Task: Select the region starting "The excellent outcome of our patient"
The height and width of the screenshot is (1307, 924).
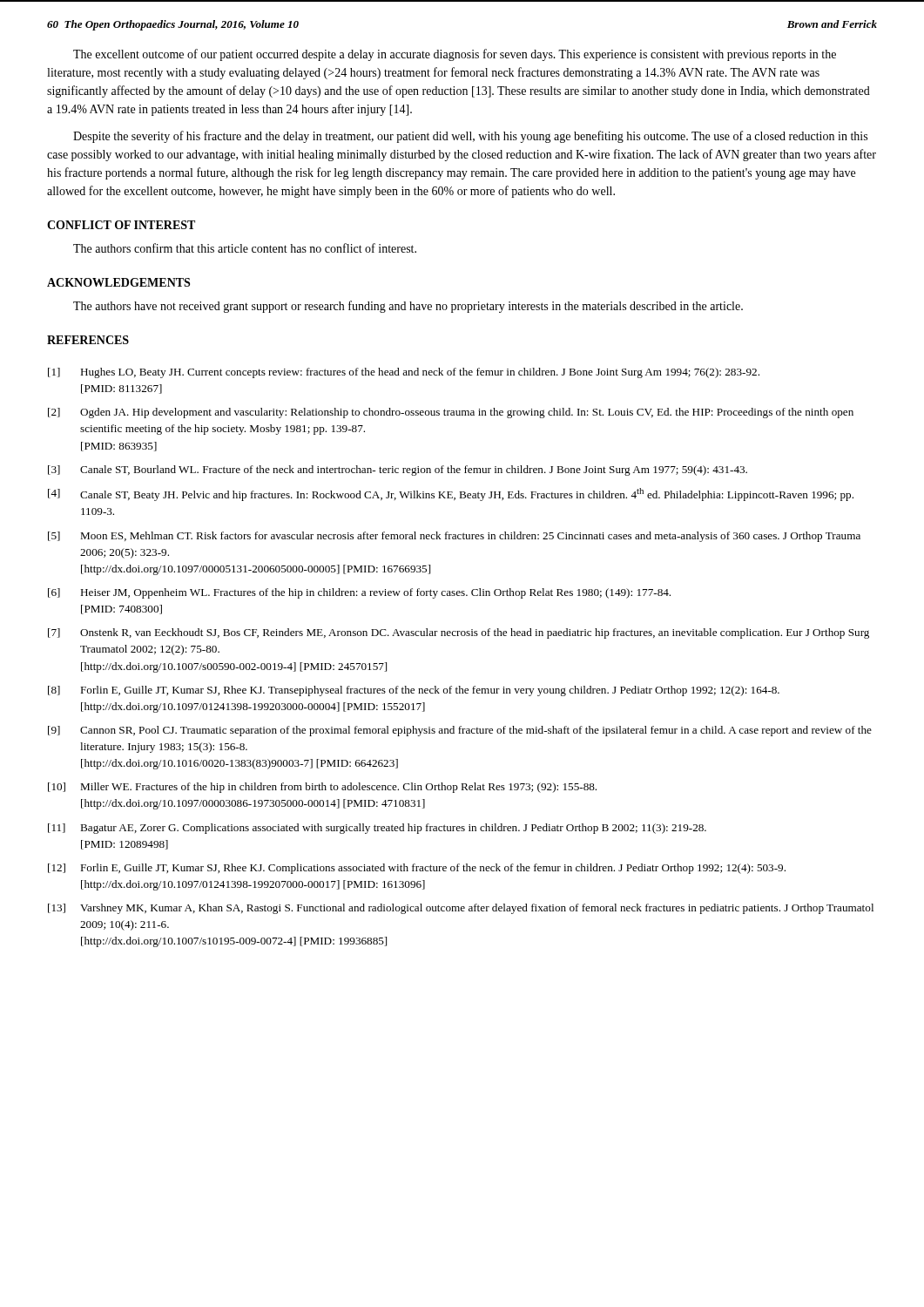Action: tap(458, 82)
